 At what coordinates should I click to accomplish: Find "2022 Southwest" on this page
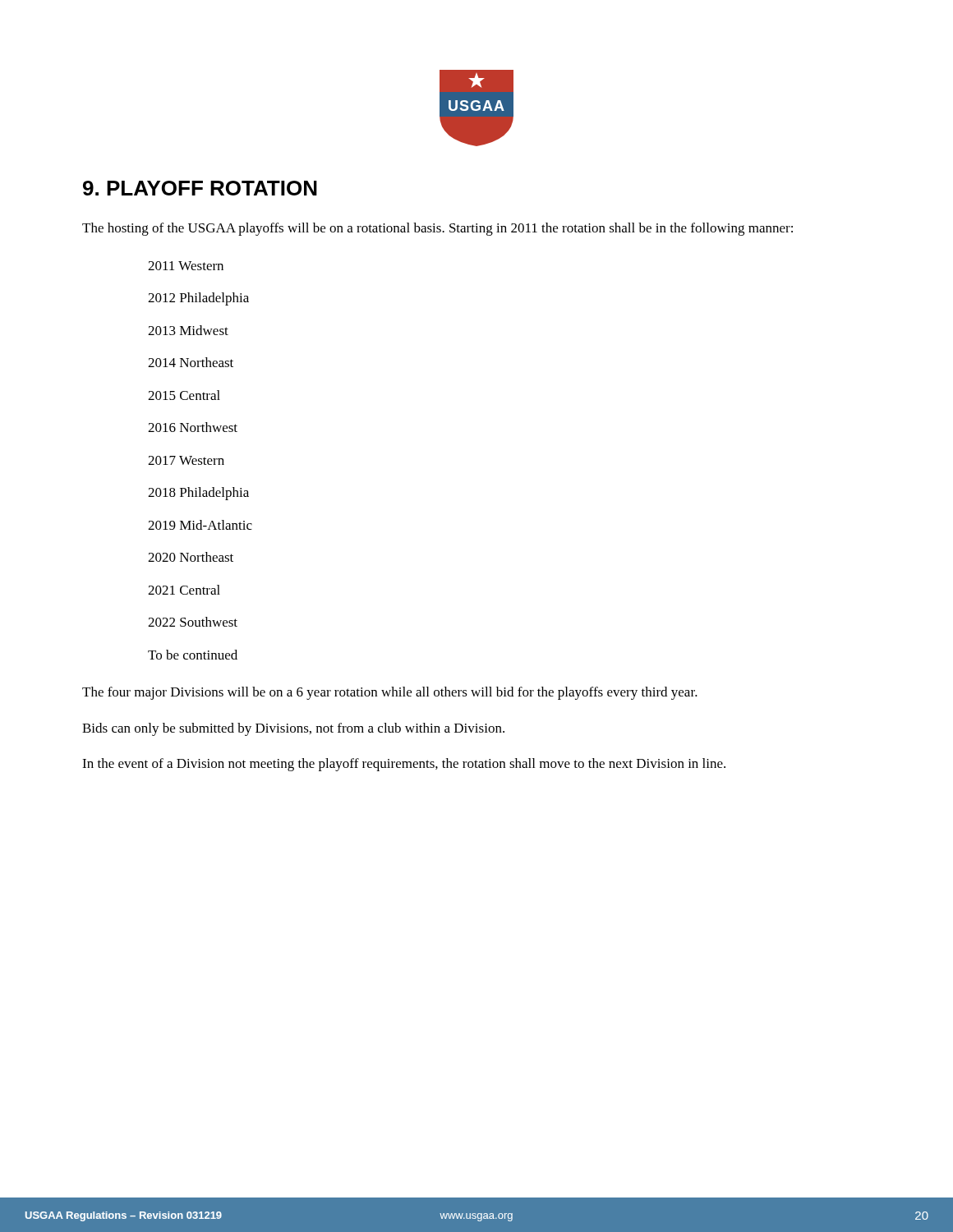coord(193,622)
